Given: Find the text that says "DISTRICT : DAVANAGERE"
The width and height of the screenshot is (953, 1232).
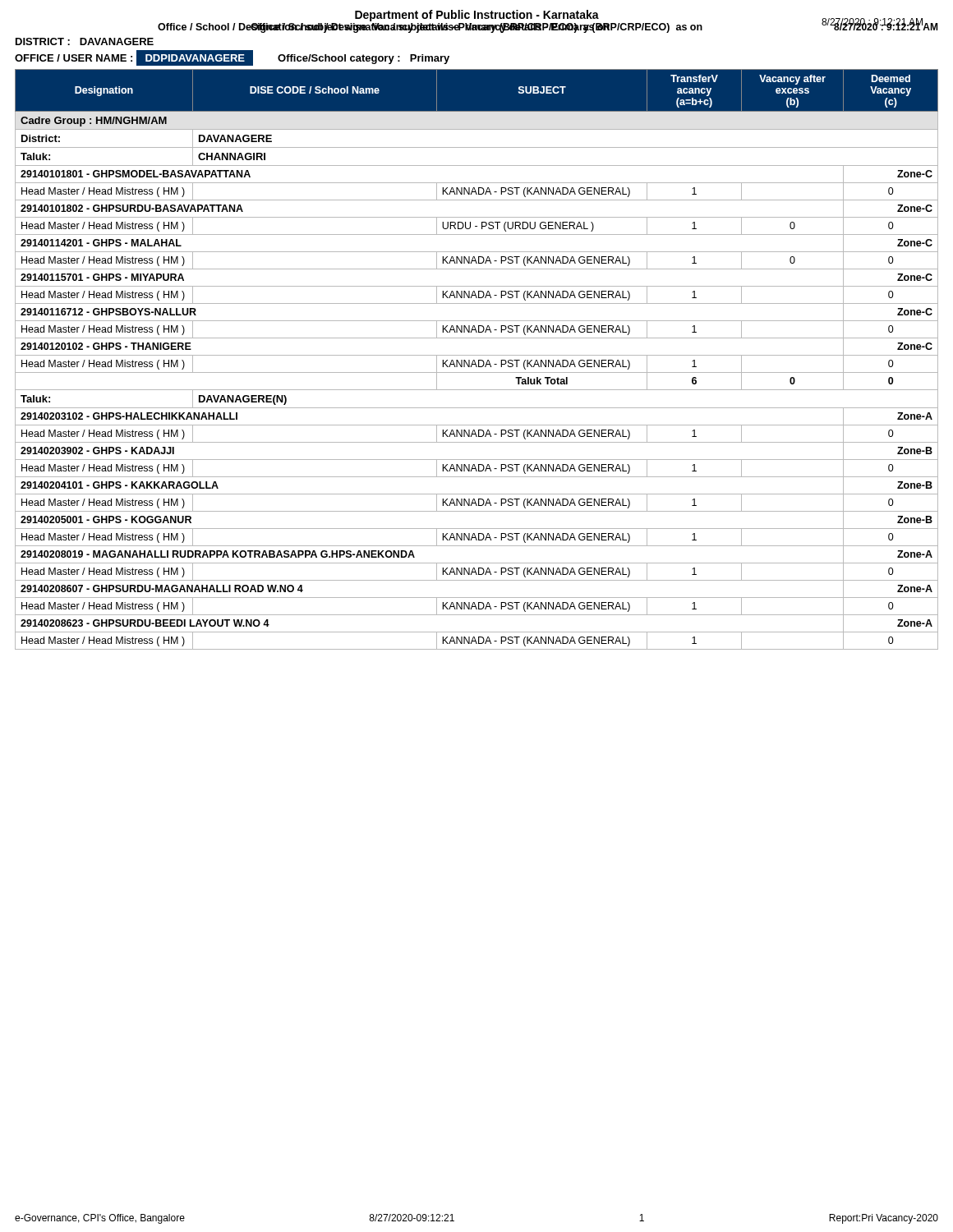Looking at the screenshot, I should coord(84,42).
